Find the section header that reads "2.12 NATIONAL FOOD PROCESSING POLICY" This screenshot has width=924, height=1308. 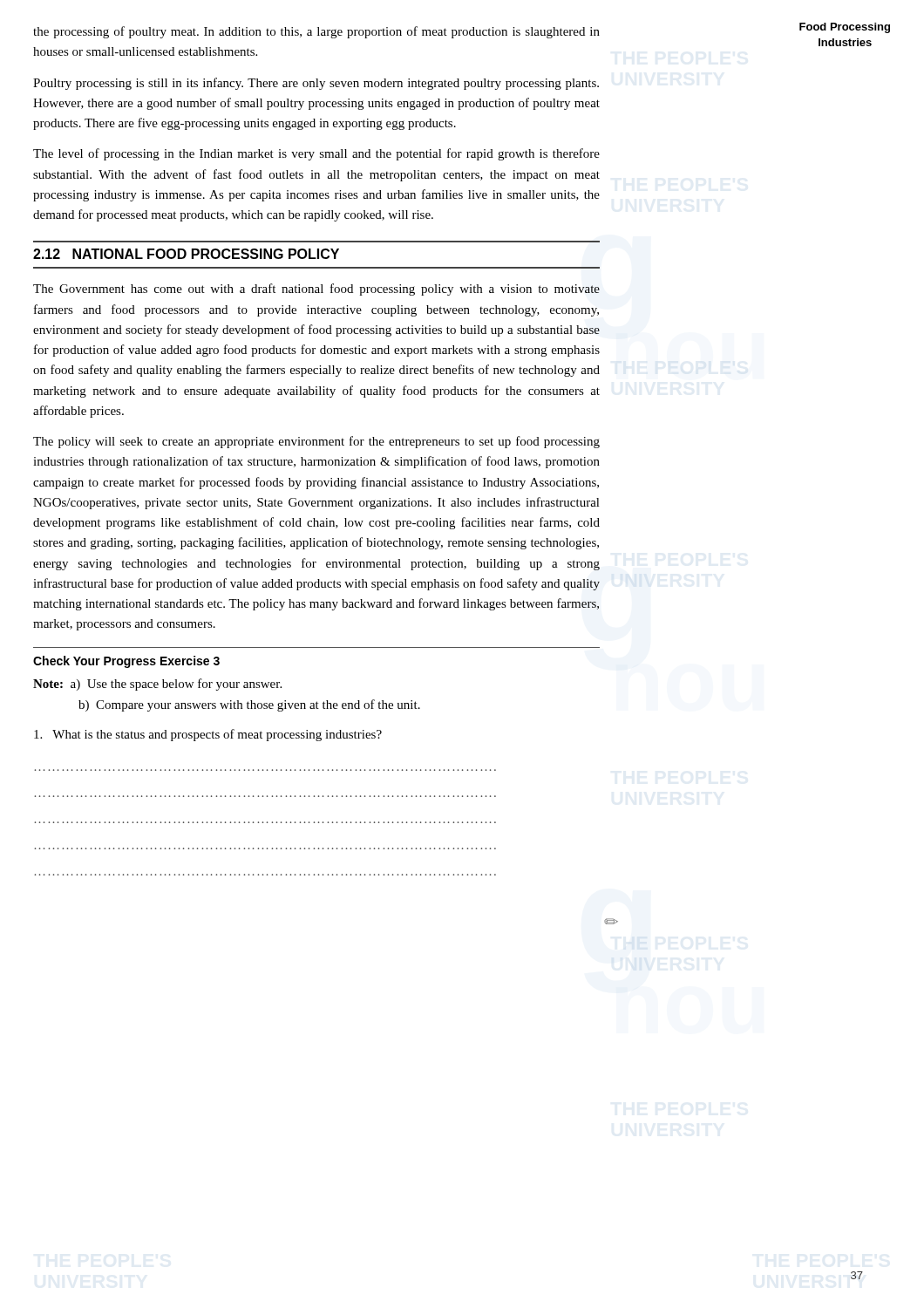pos(186,255)
